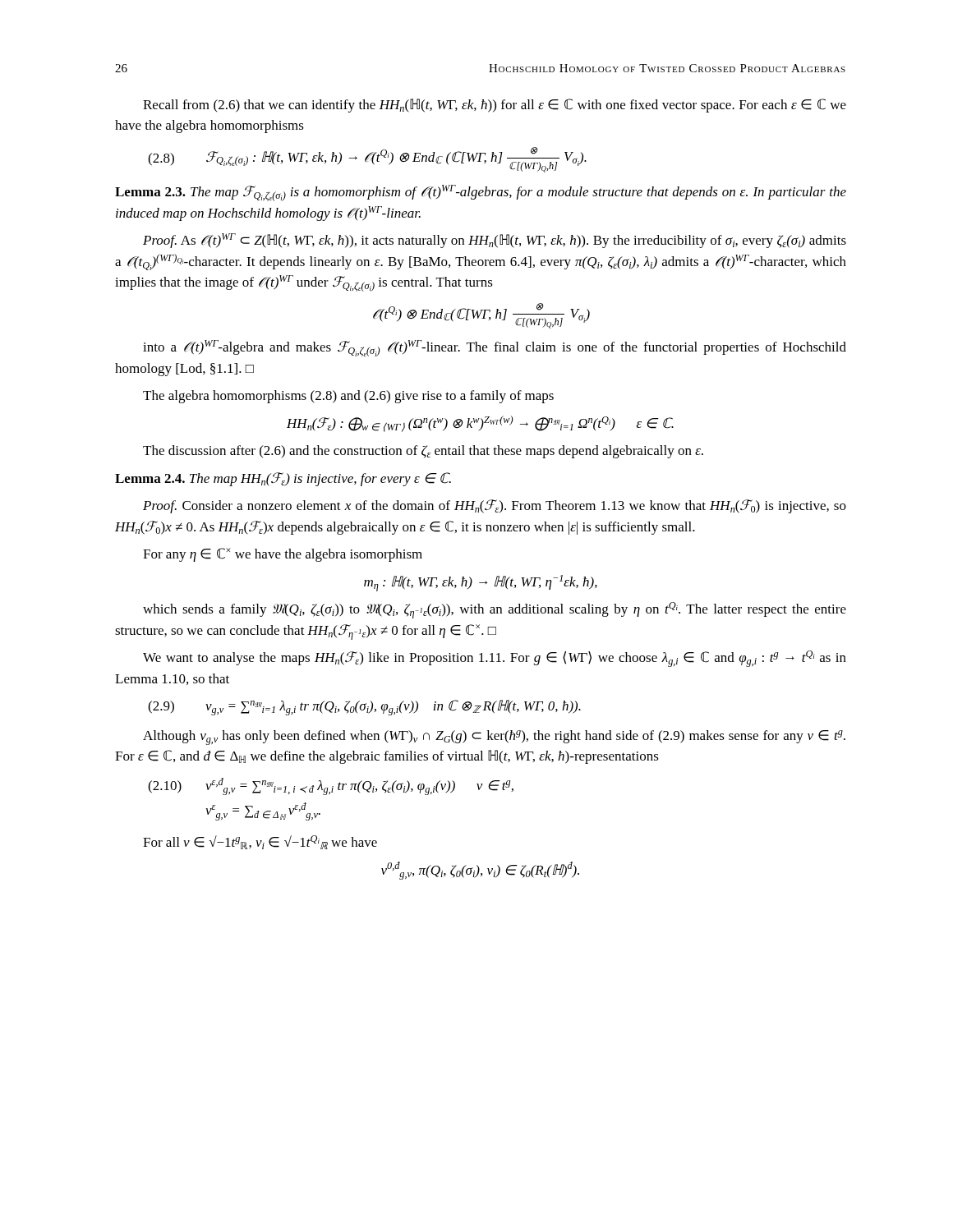Find the block on this page that starts "For all v"
The image size is (953, 1232).
(260, 842)
